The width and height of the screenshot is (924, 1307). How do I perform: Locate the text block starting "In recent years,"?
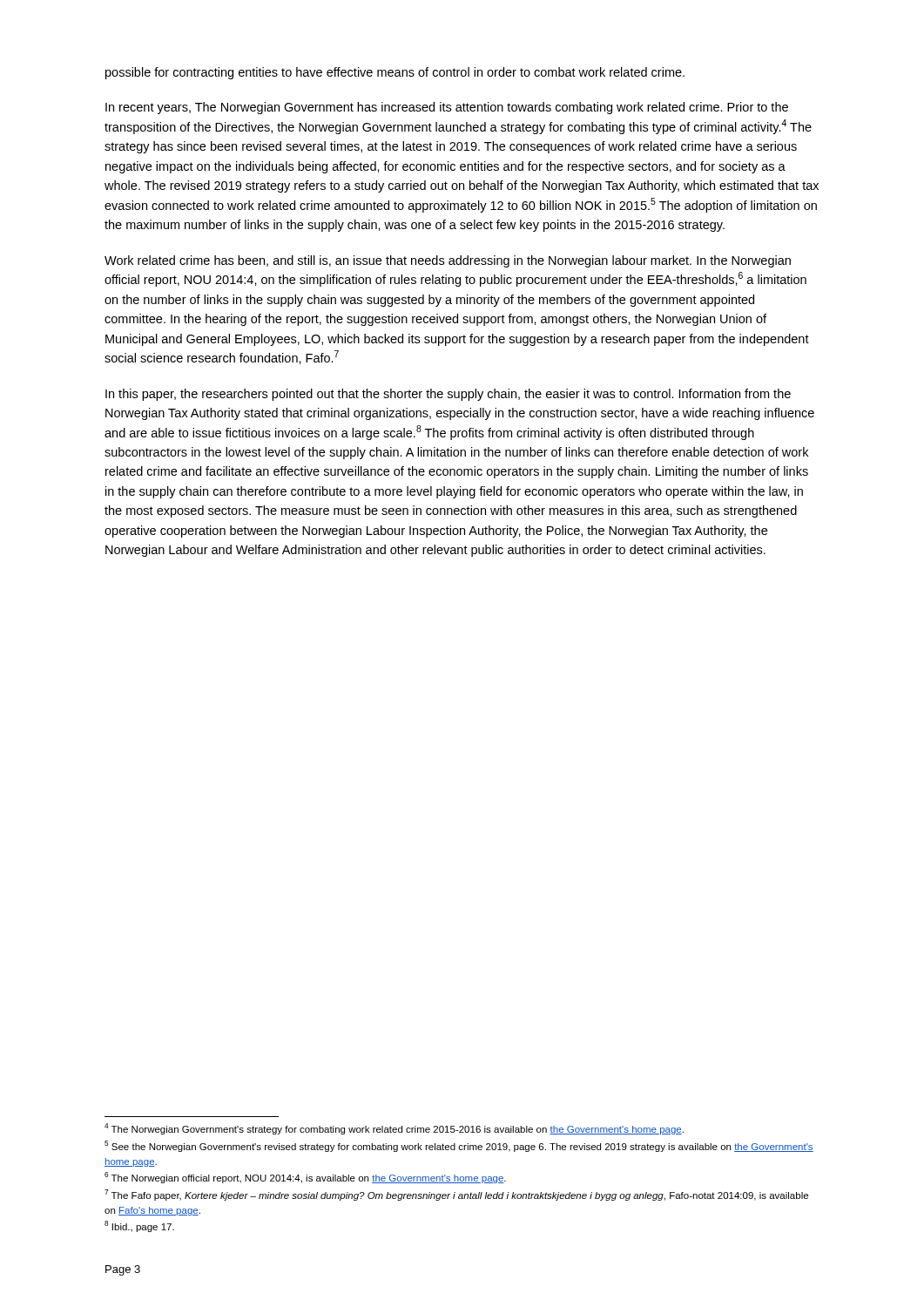point(462,166)
